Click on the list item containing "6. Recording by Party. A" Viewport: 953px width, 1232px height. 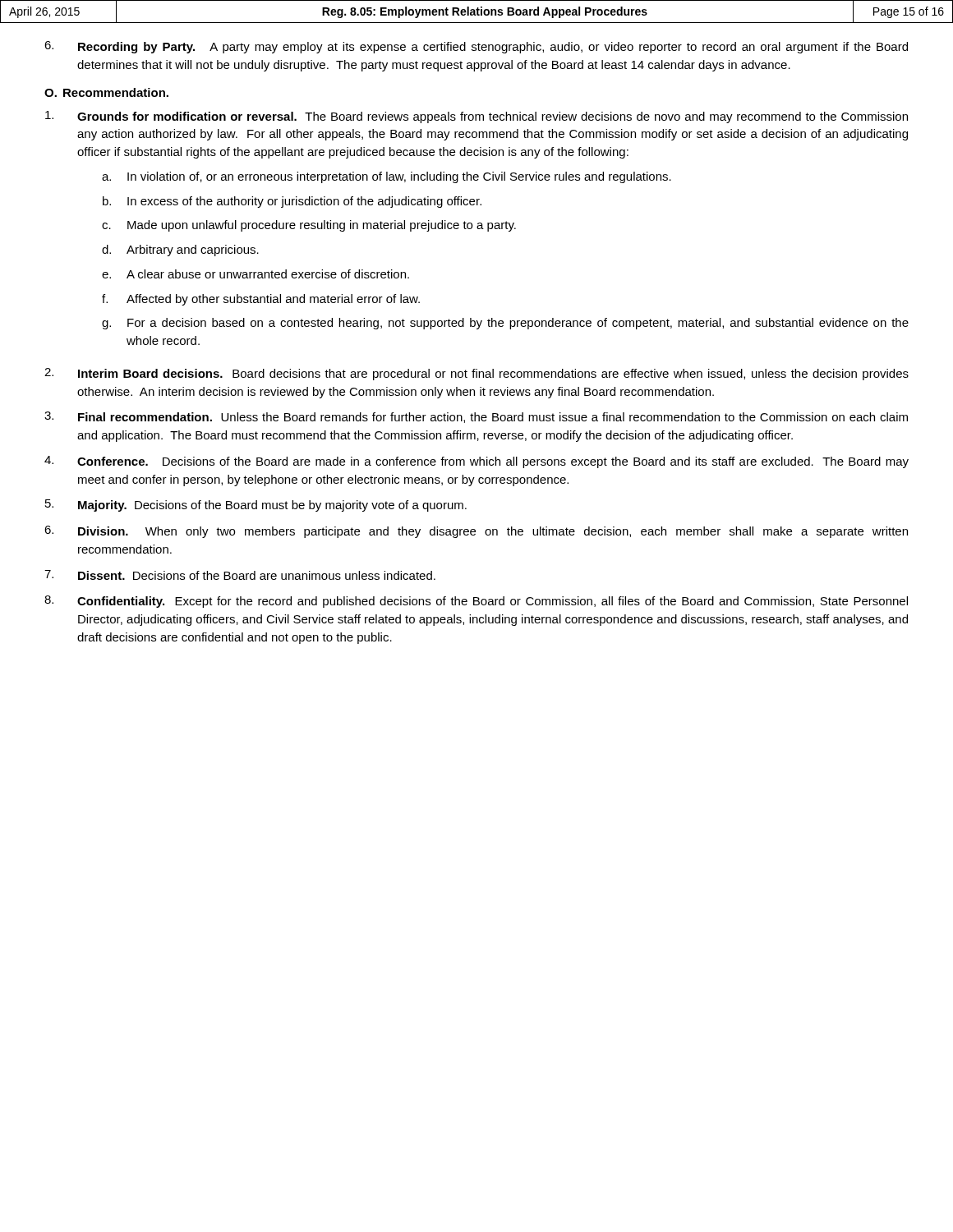point(476,56)
